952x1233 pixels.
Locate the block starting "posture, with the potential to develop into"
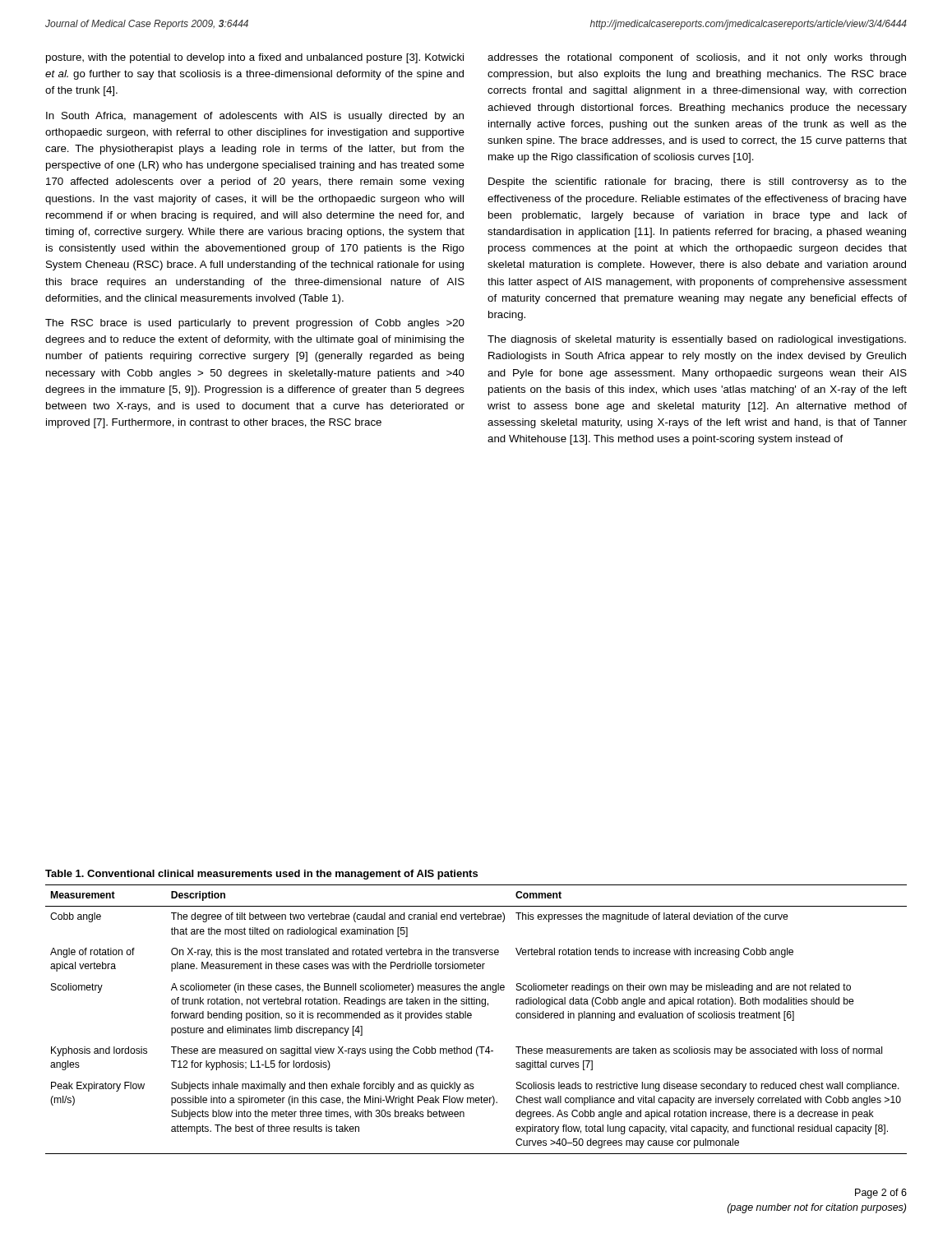coord(255,240)
